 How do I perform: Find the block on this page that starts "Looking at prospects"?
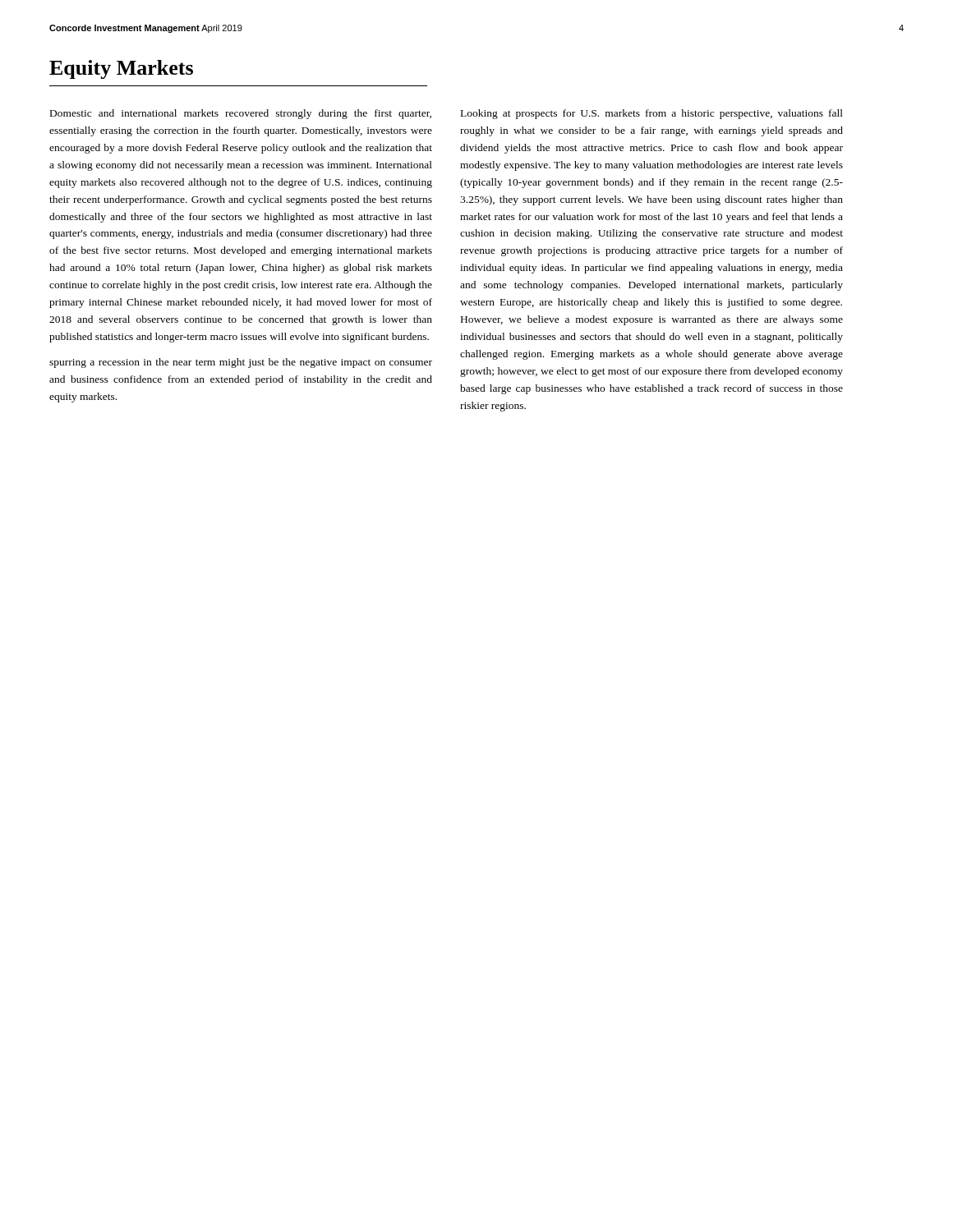(x=652, y=260)
